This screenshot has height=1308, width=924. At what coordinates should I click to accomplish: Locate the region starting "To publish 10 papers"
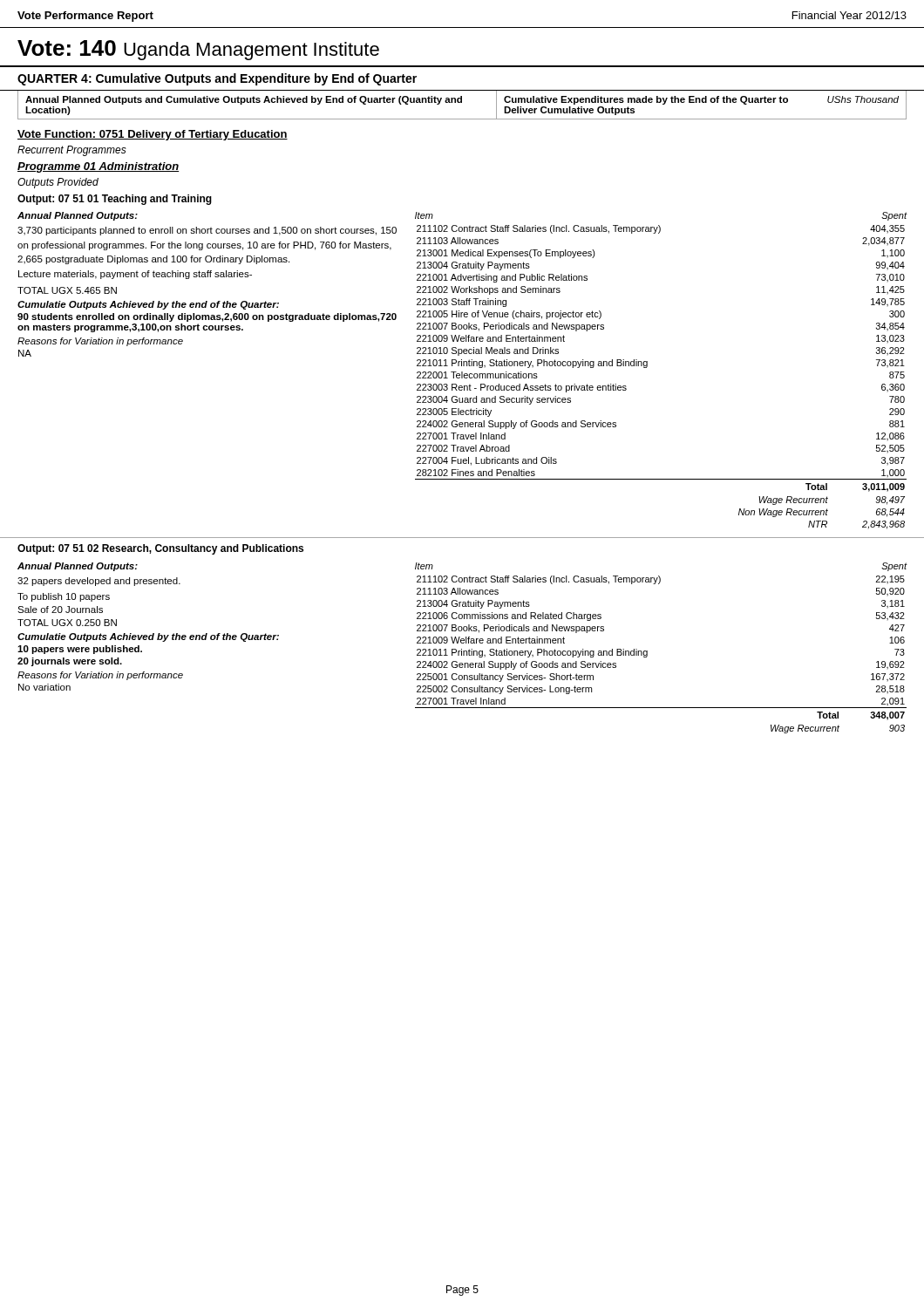click(64, 596)
